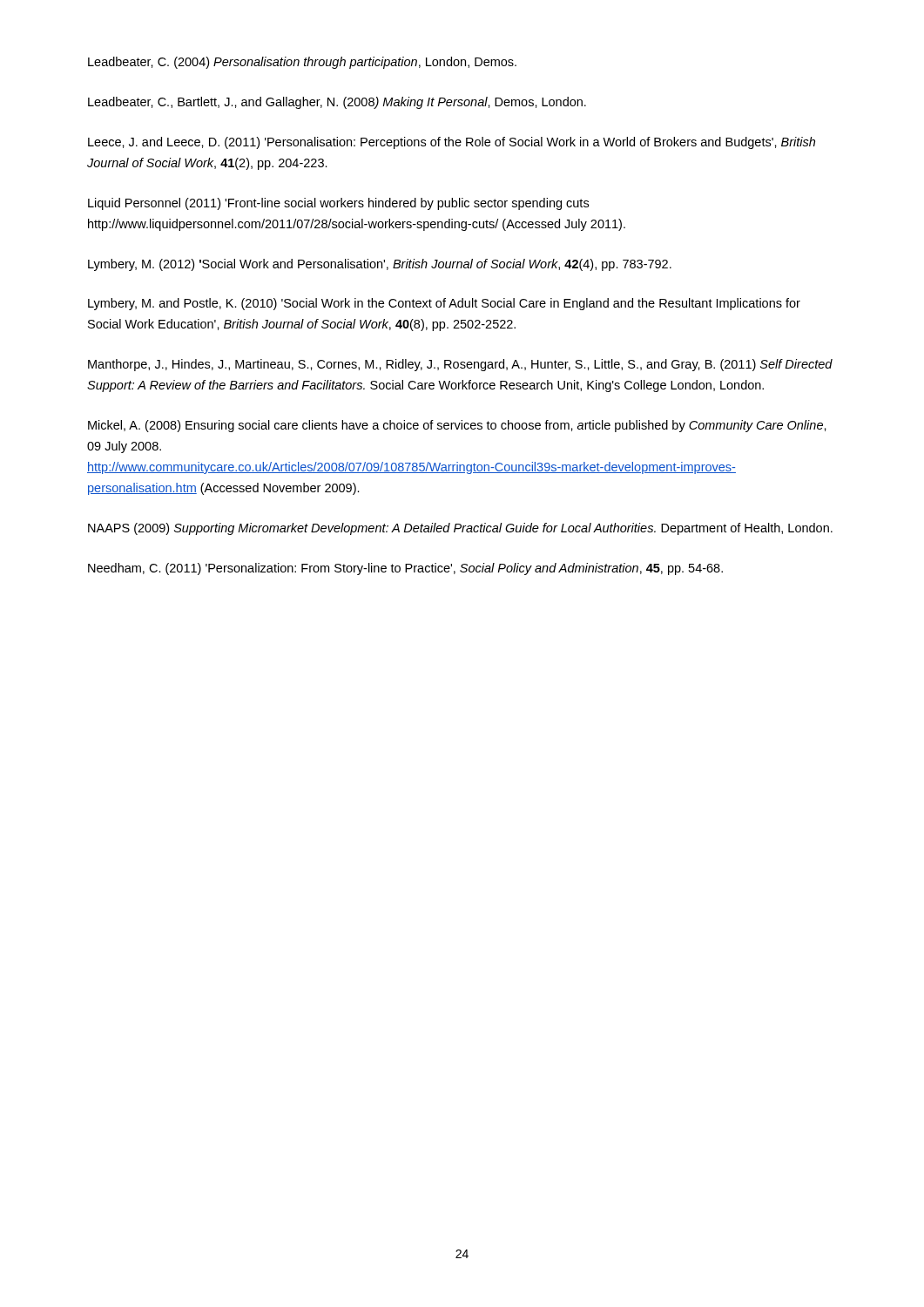Navigate to the region starting "Leadbeater, C., Bartlett, J., and Gallagher, N. (2008)"

[x=337, y=102]
